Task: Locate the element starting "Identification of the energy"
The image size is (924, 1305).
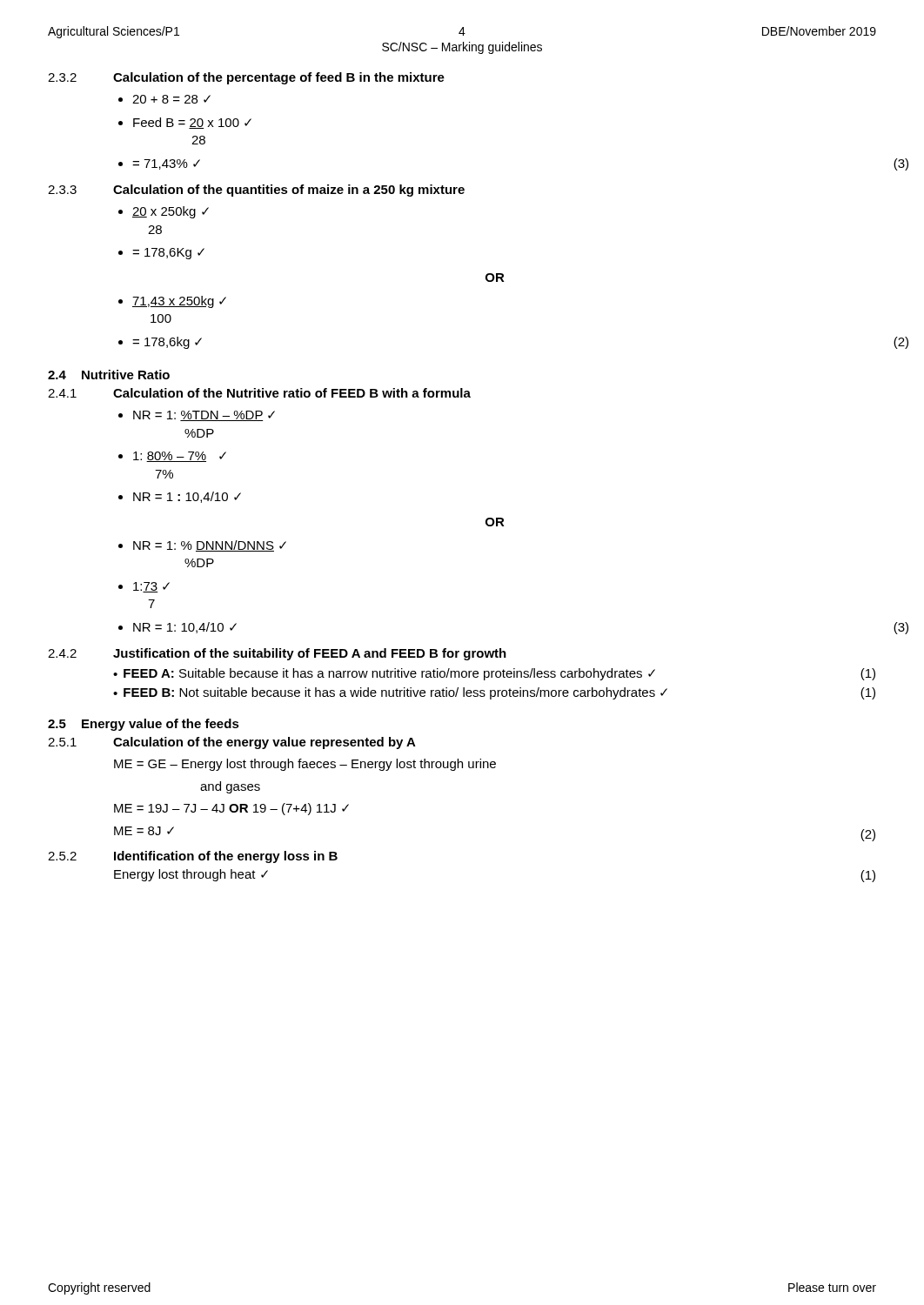Action: click(x=226, y=856)
